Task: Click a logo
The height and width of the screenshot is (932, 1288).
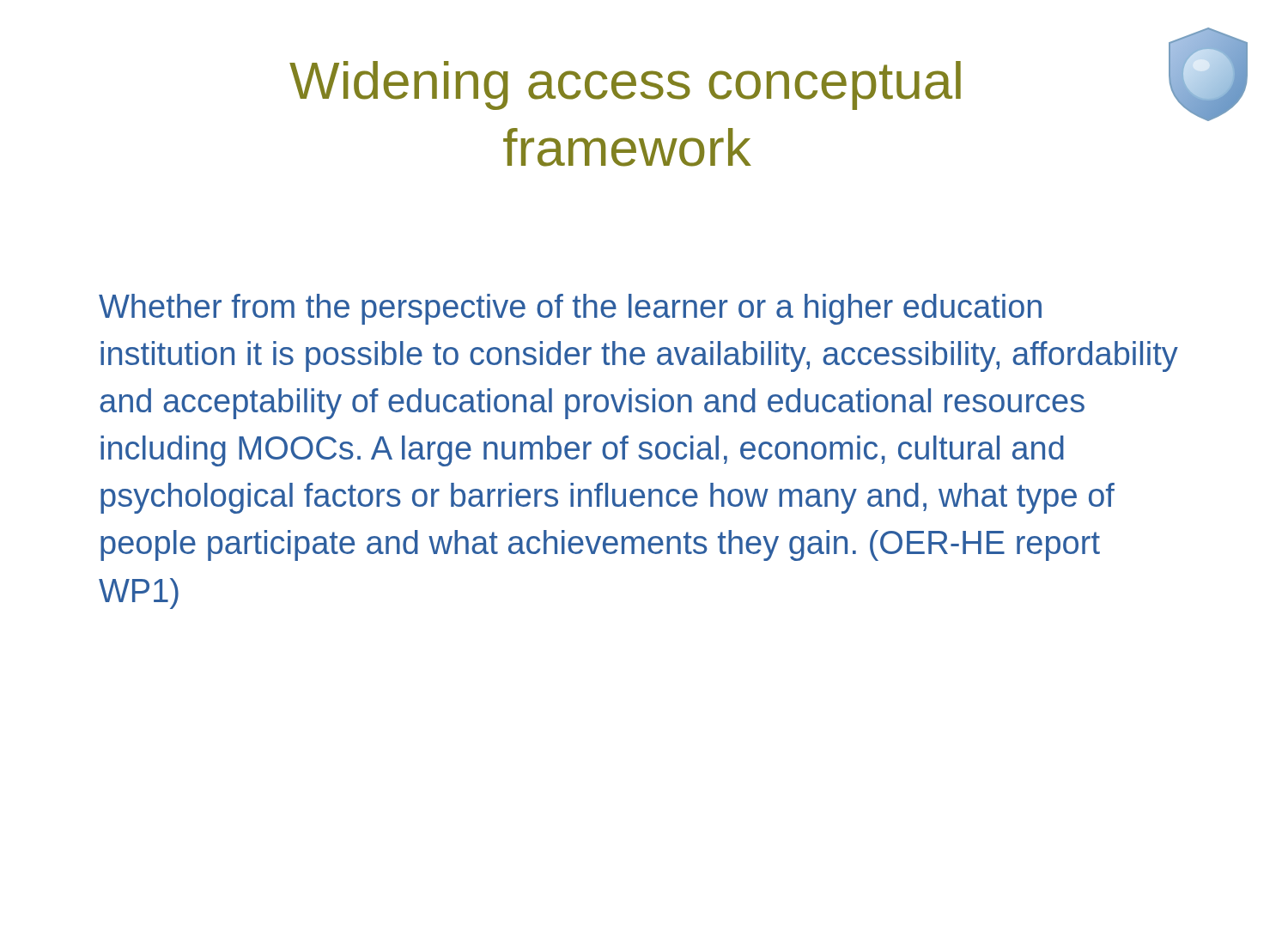Action: coord(1208,73)
